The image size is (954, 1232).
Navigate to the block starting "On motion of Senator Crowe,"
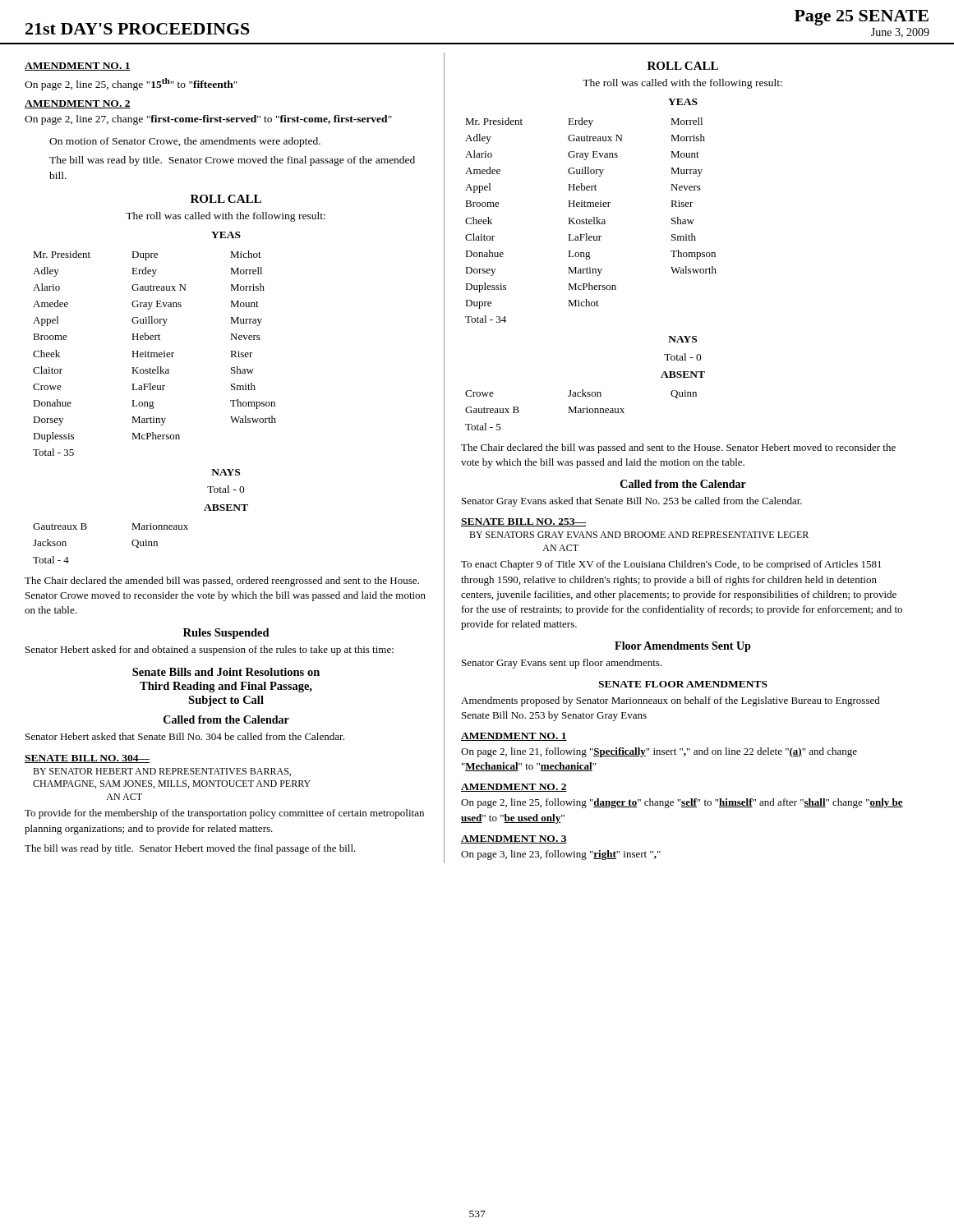point(185,141)
